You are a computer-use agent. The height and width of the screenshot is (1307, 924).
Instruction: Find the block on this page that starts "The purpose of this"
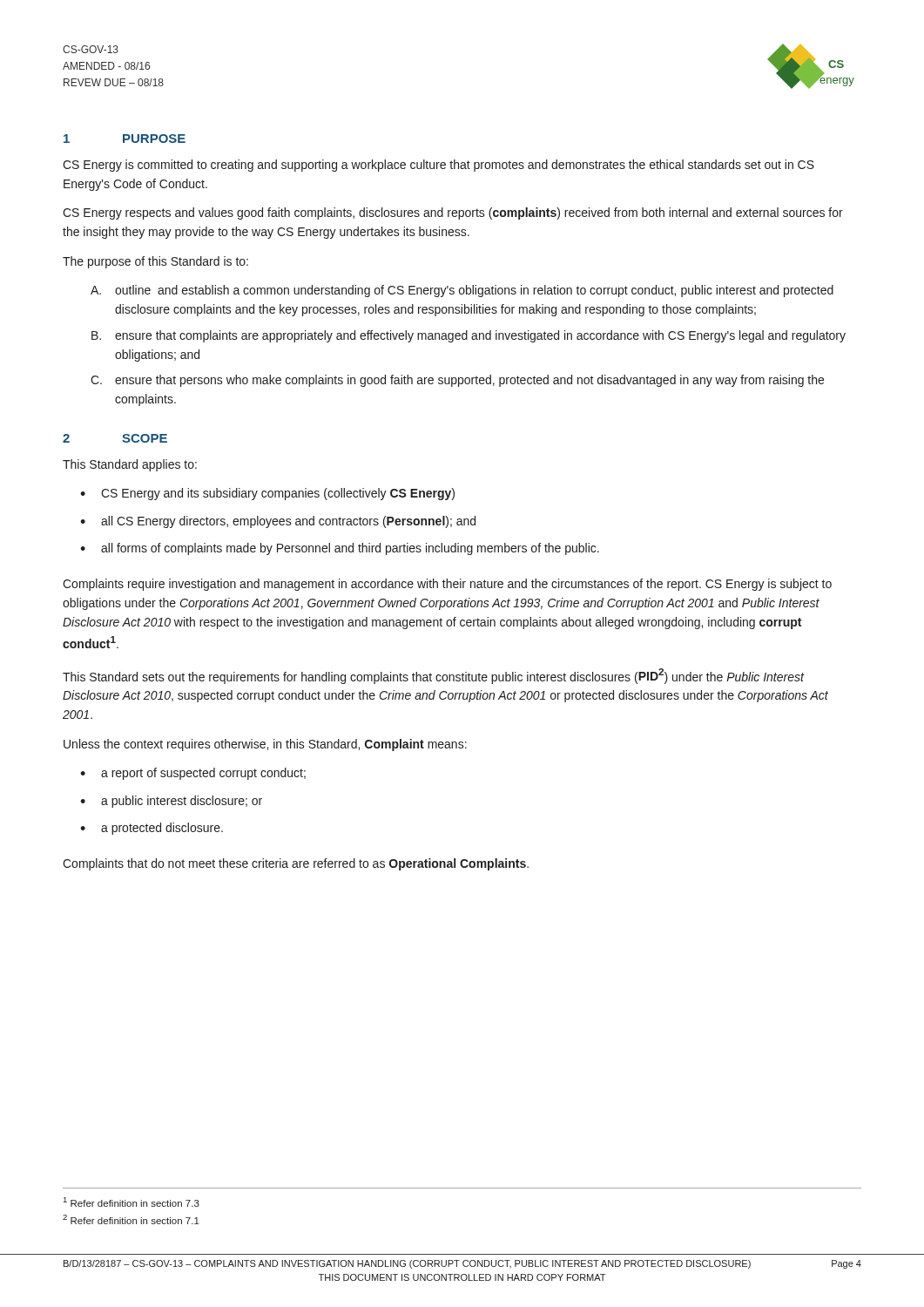click(156, 261)
